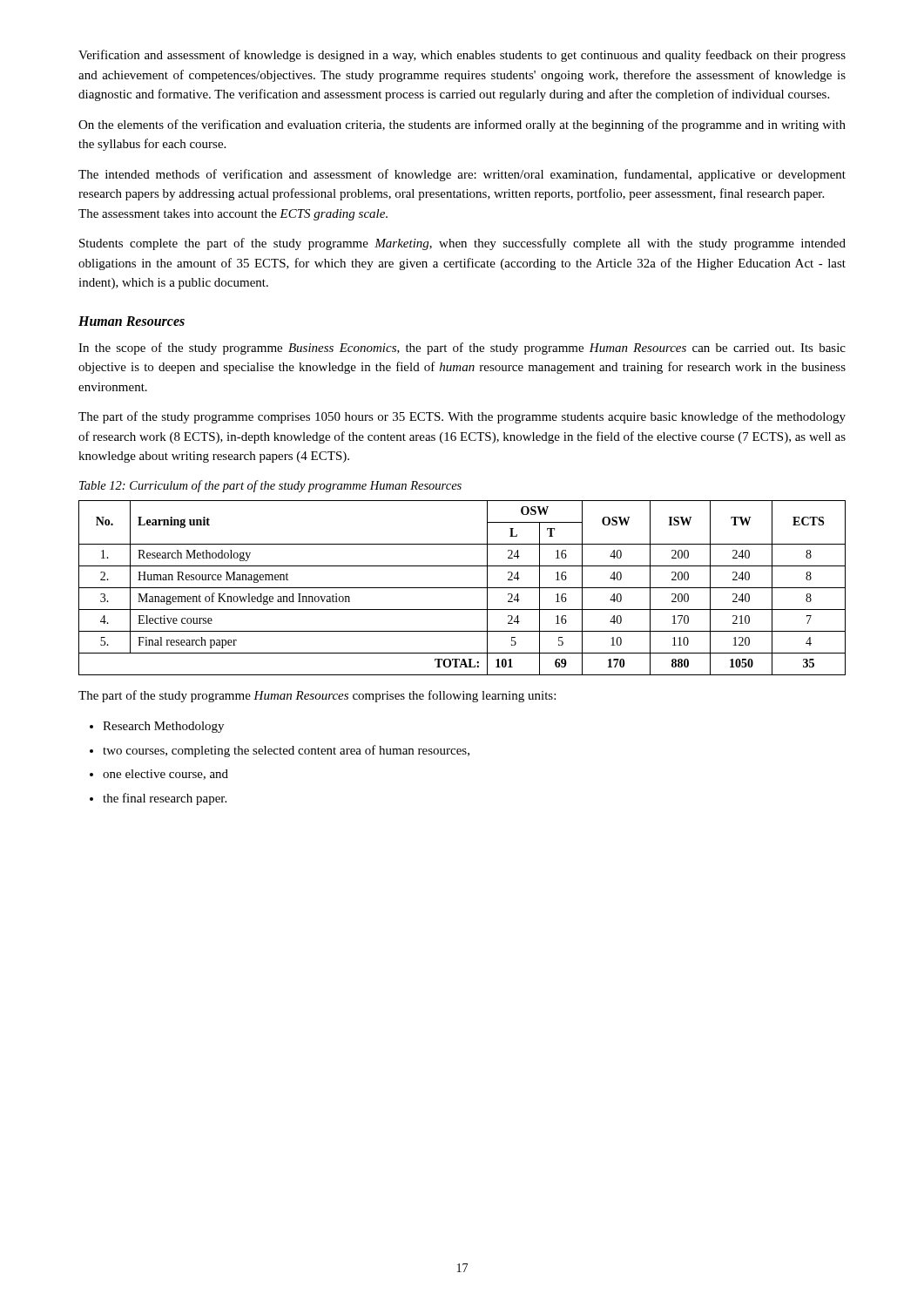Find the caption on this page that starts "Table 12: Curriculum"
924x1307 pixels.
pyautogui.click(x=270, y=485)
